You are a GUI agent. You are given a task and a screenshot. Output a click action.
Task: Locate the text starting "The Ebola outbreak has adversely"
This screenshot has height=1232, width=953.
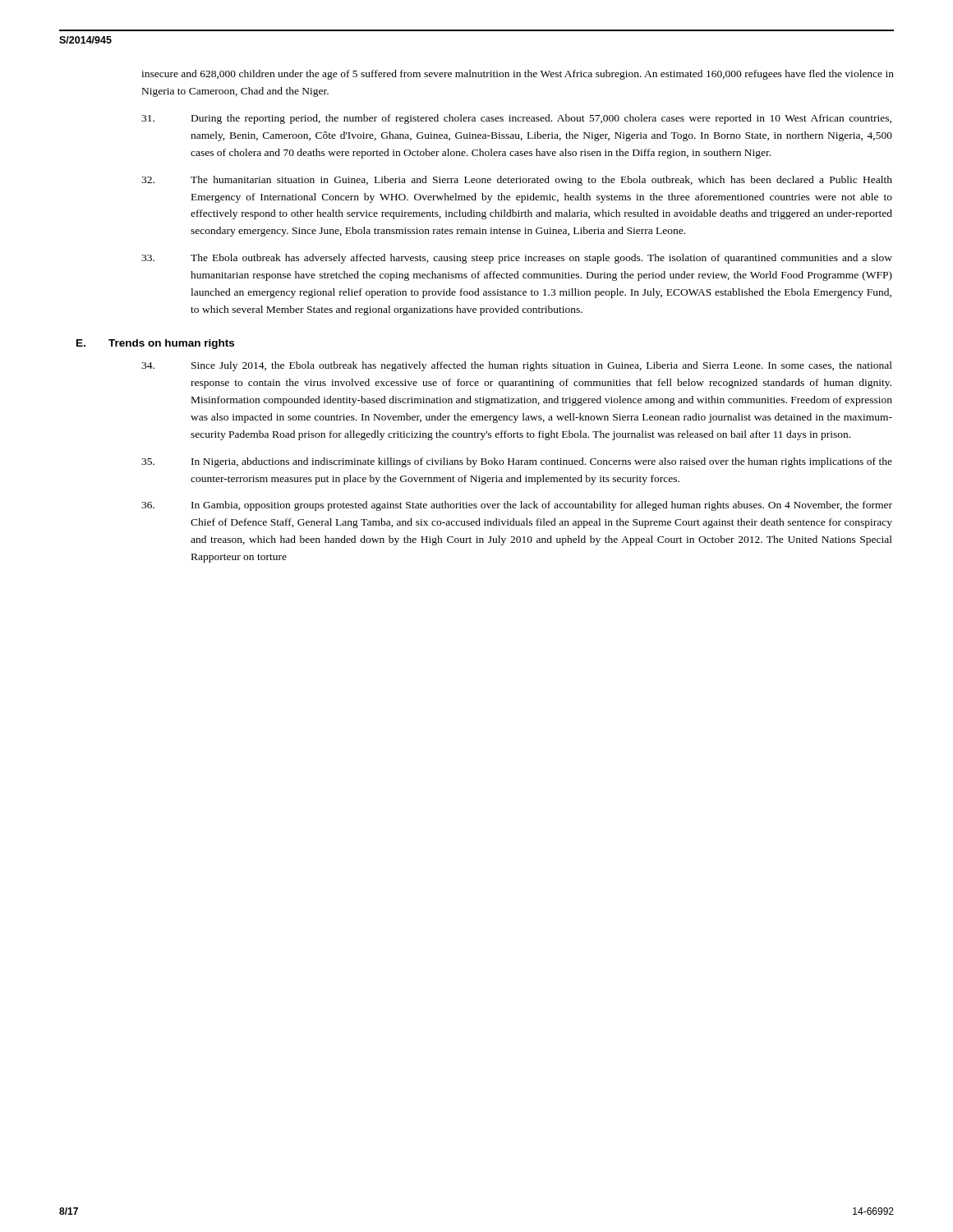click(517, 284)
